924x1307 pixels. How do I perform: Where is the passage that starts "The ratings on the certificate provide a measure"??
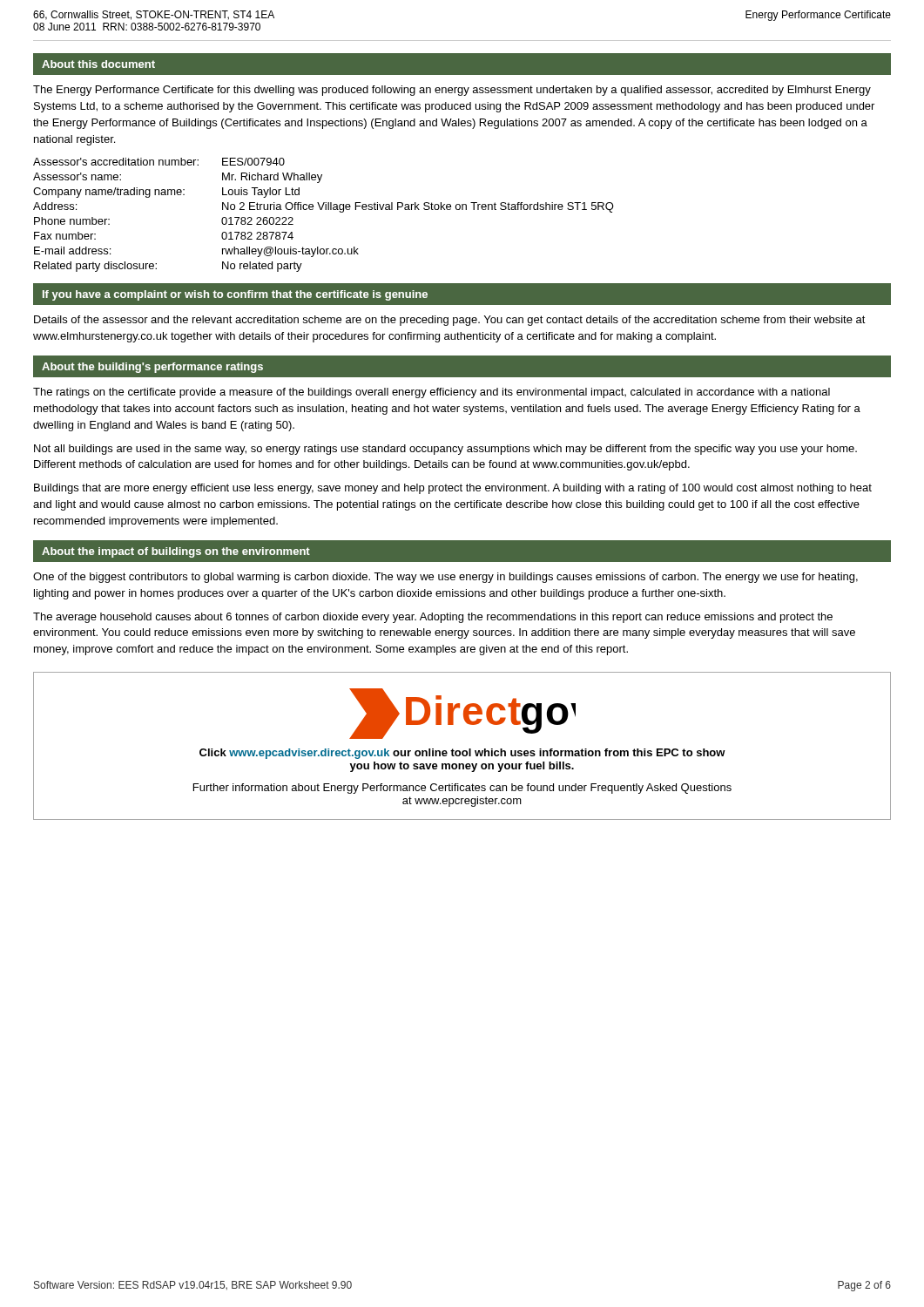click(x=447, y=408)
